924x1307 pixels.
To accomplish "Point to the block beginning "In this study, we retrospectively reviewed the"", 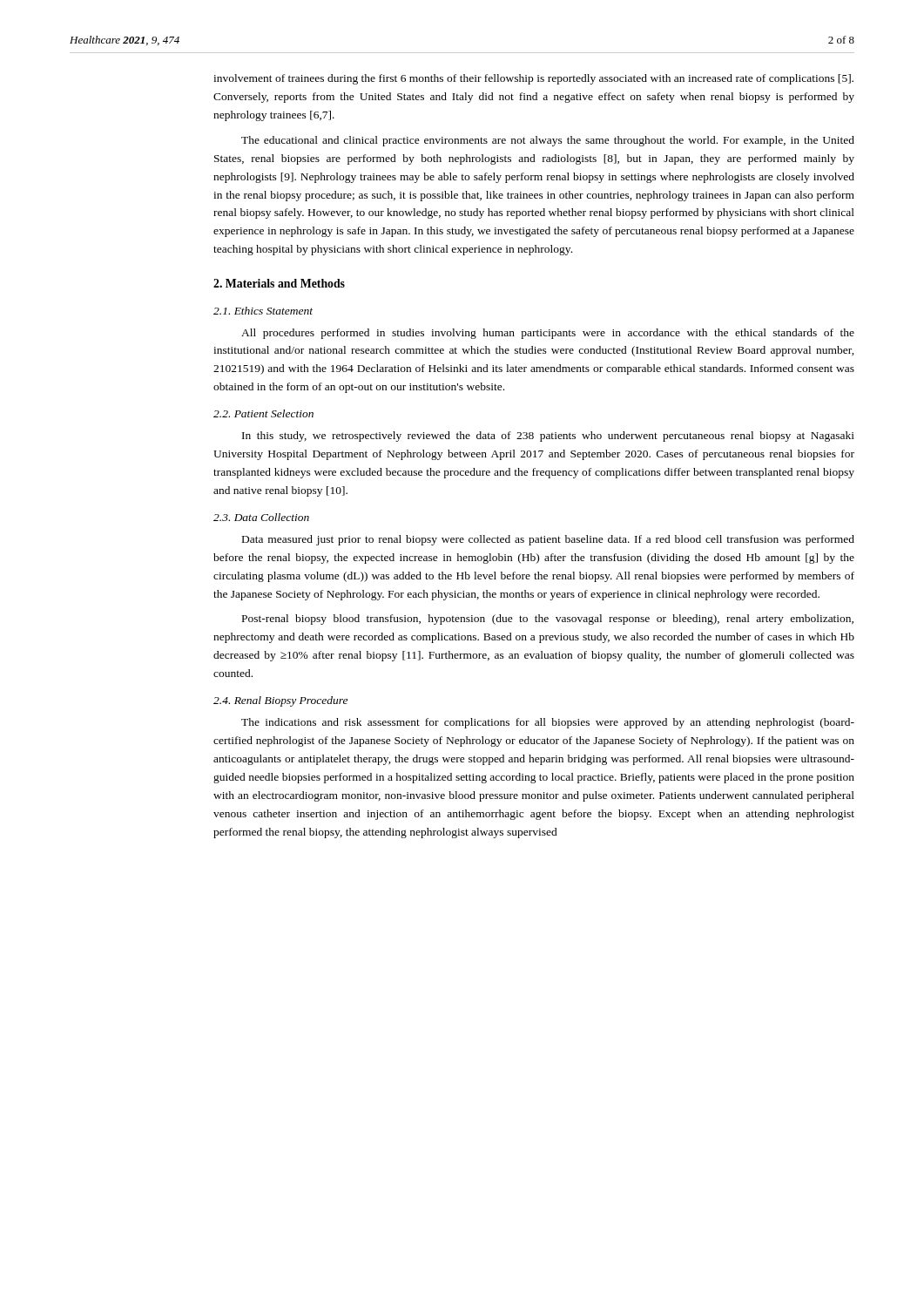I will click(x=534, y=464).
